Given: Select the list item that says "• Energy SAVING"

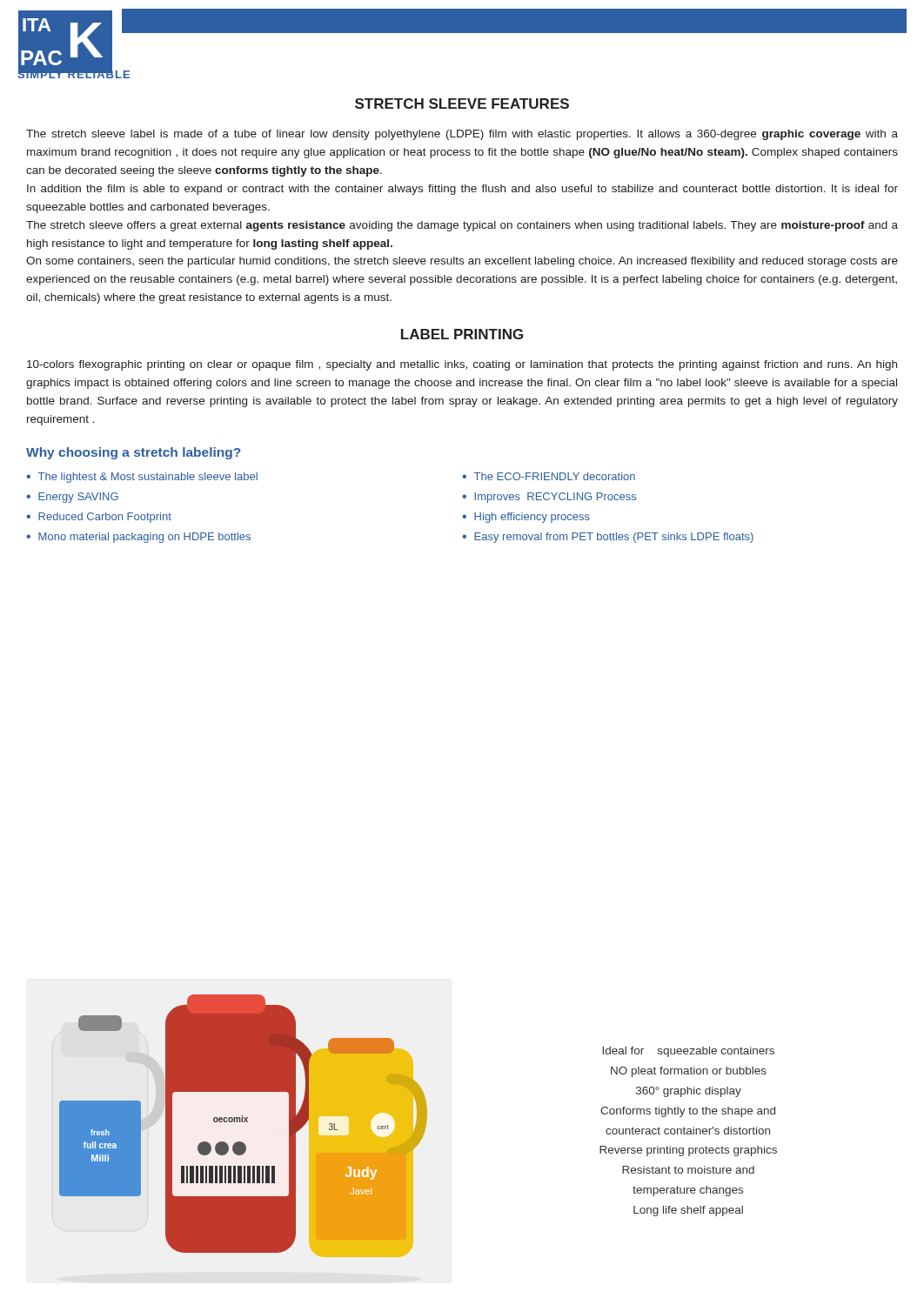Looking at the screenshot, I should pyautogui.click(x=72, y=497).
